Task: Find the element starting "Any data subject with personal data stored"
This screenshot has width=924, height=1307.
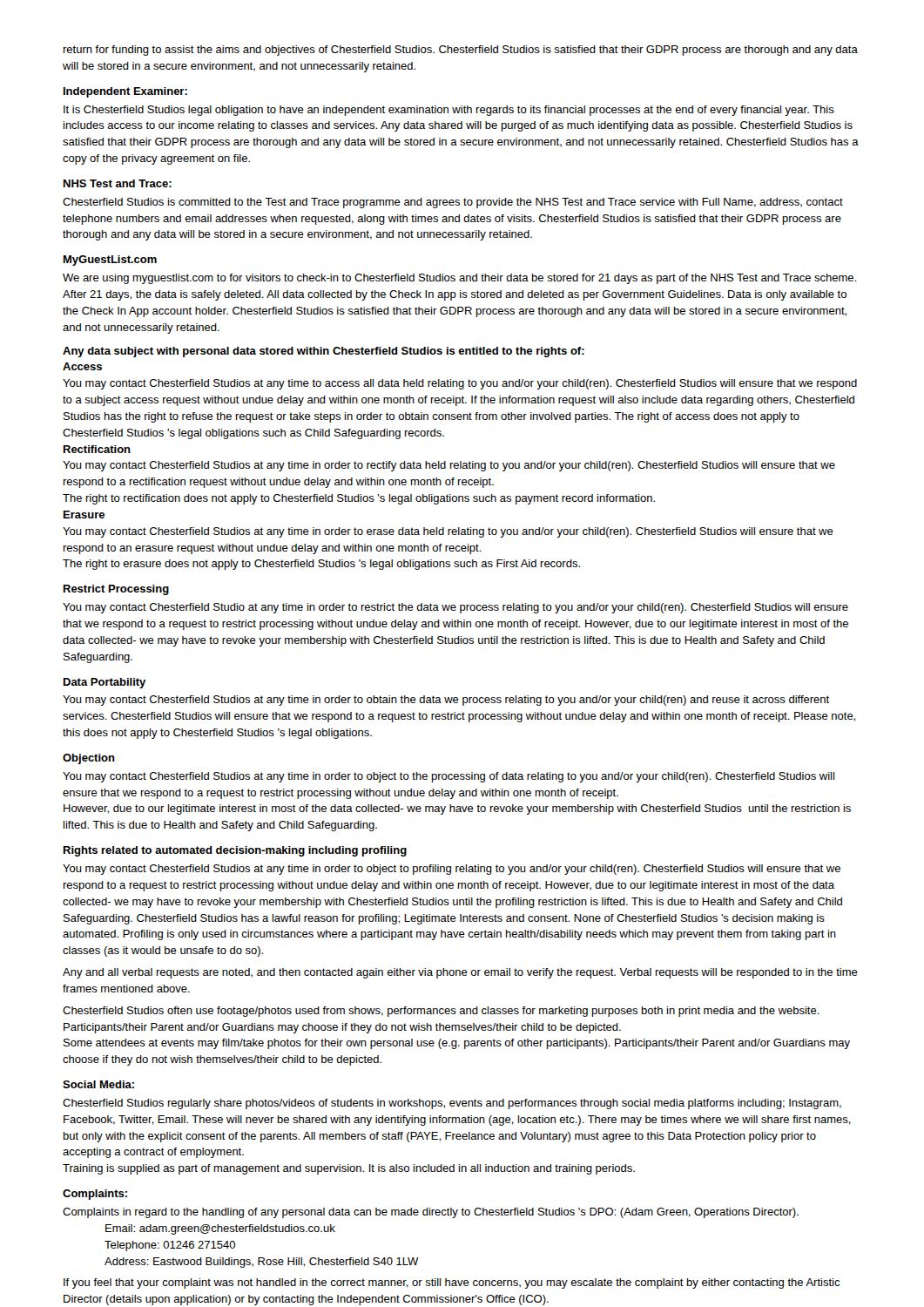Action: (460, 457)
